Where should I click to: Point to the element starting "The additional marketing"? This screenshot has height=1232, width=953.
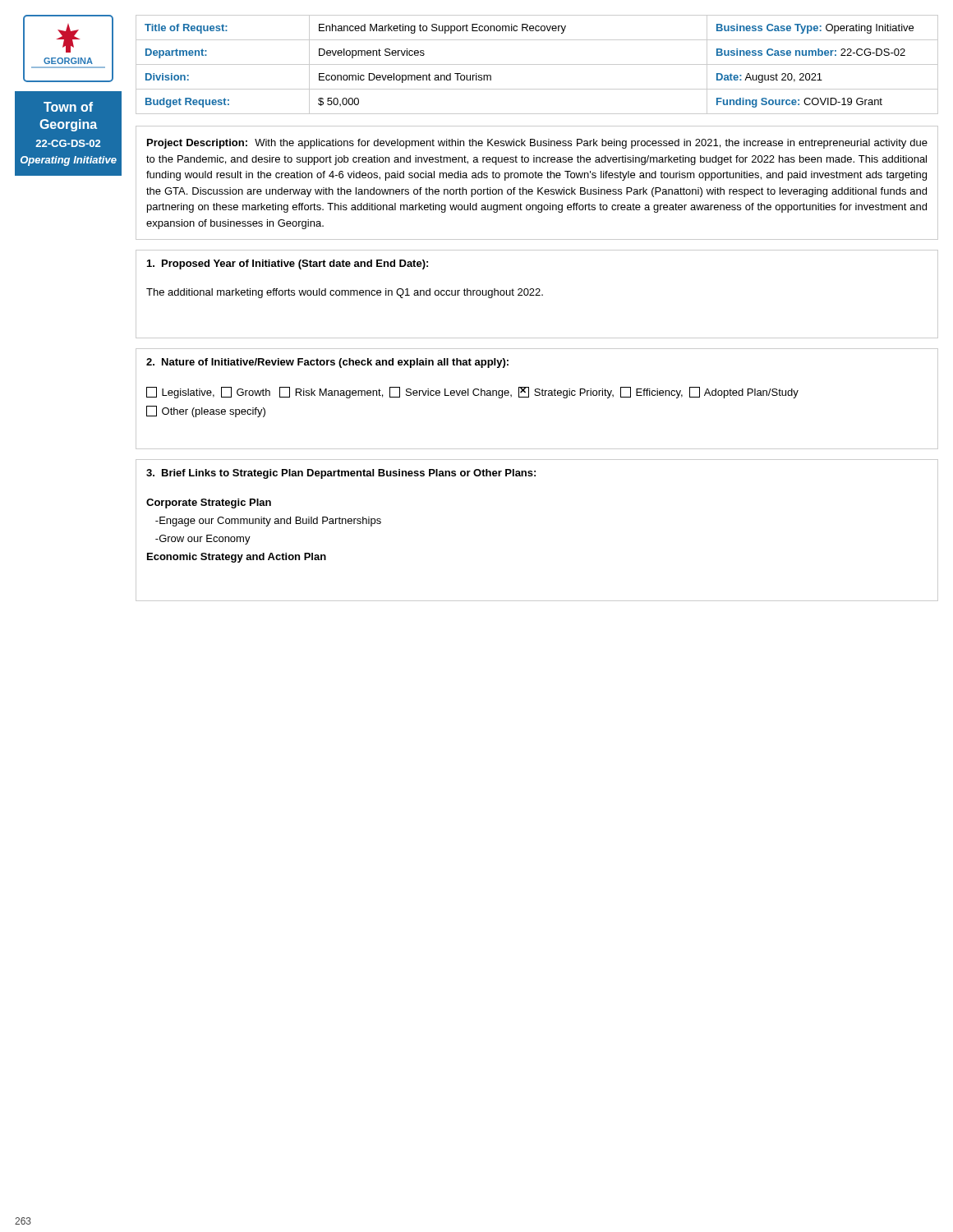point(345,292)
